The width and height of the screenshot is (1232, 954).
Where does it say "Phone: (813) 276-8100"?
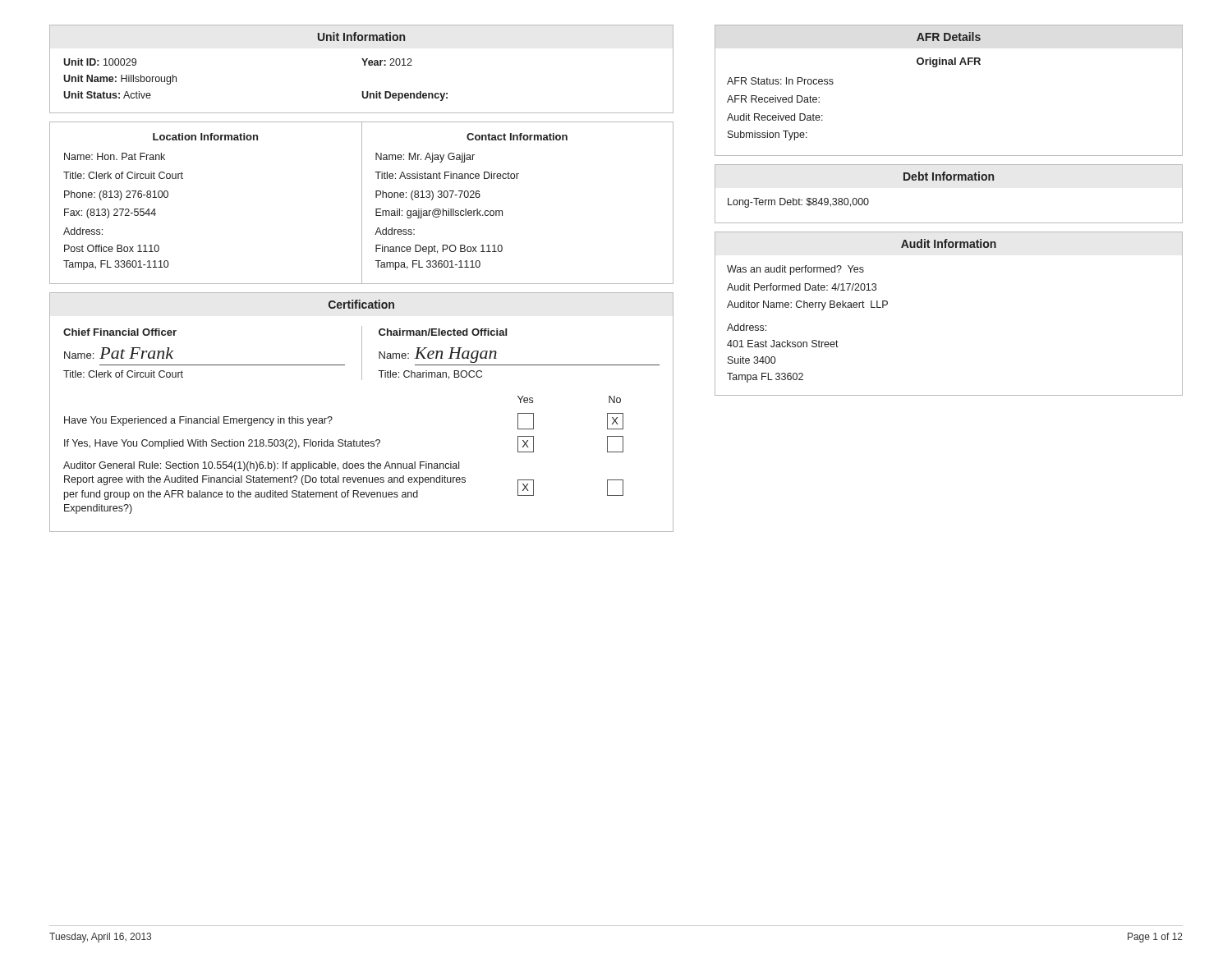click(116, 194)
